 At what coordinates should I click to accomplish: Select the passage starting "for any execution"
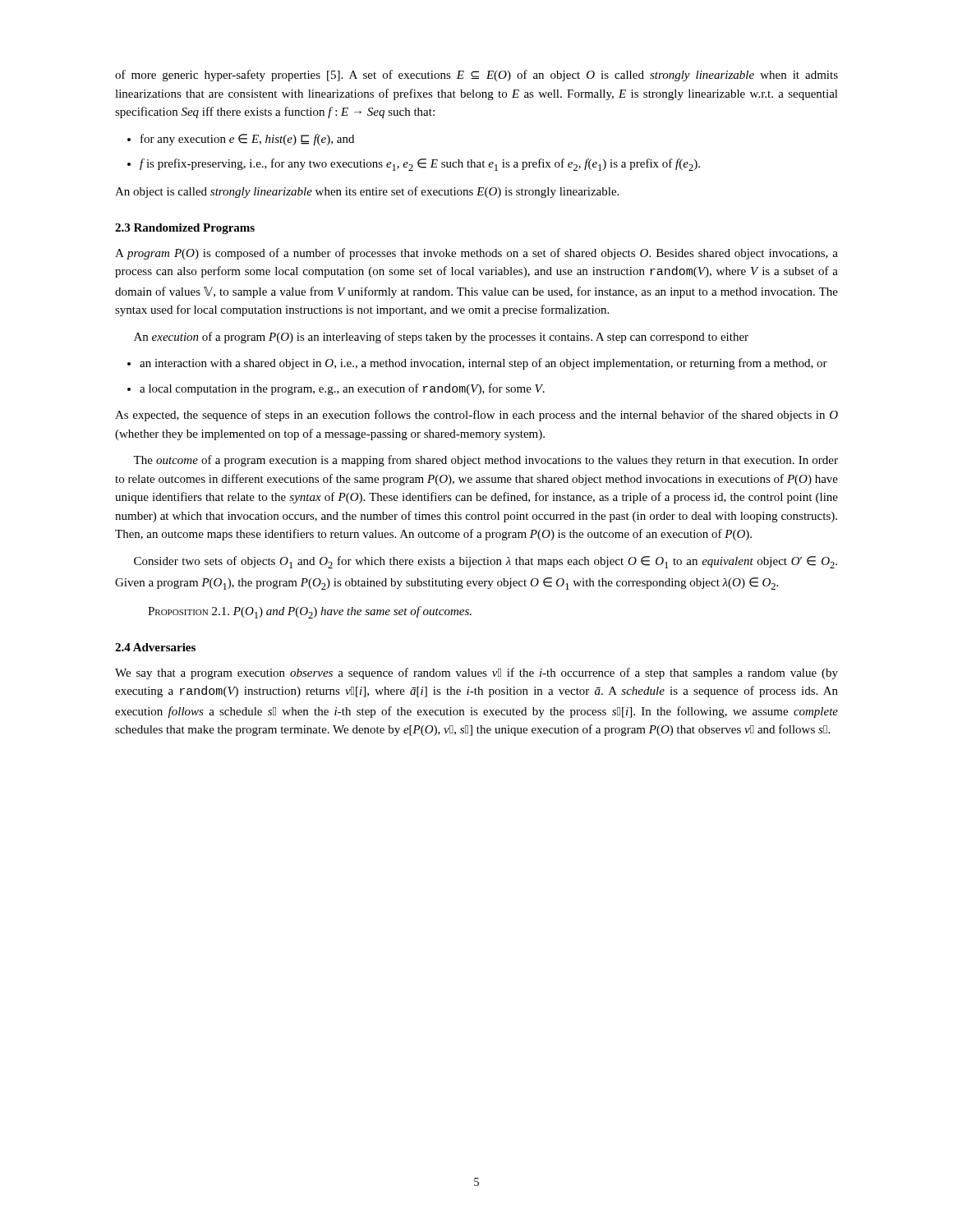(241, 140)
